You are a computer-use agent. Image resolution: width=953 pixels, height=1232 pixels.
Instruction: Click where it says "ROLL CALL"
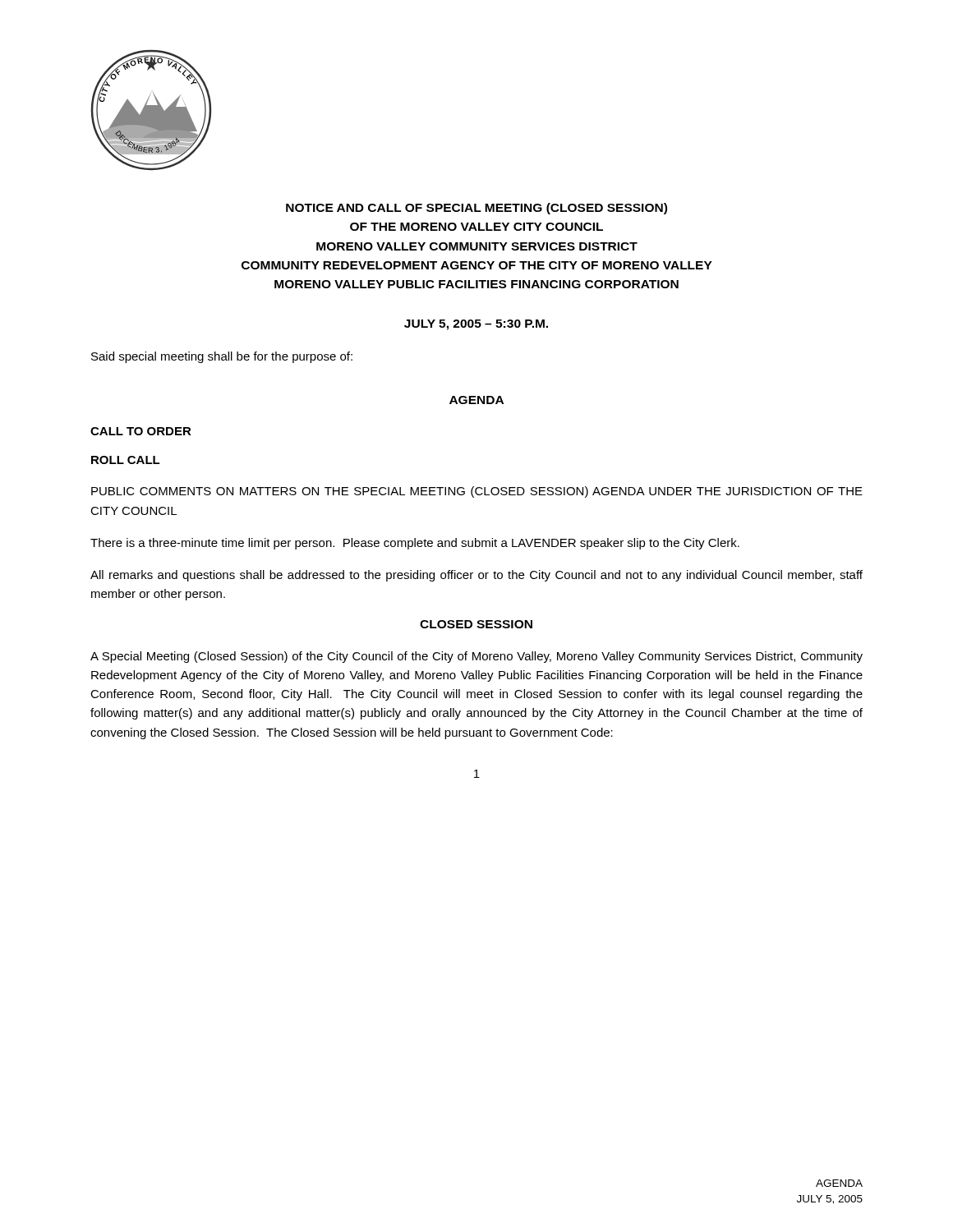125,460
